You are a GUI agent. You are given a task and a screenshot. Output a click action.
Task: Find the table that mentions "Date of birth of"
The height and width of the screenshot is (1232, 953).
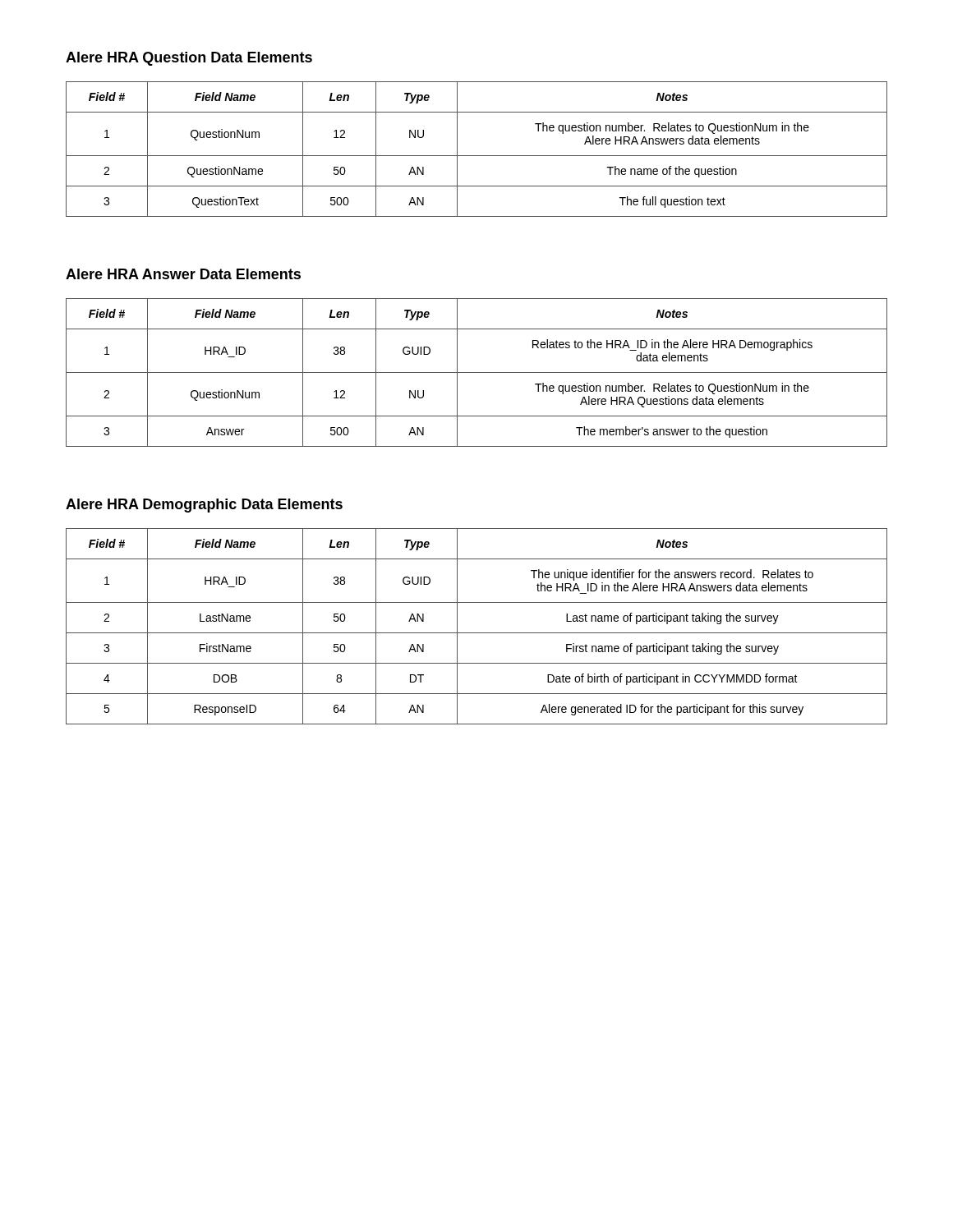pos(476,626)
